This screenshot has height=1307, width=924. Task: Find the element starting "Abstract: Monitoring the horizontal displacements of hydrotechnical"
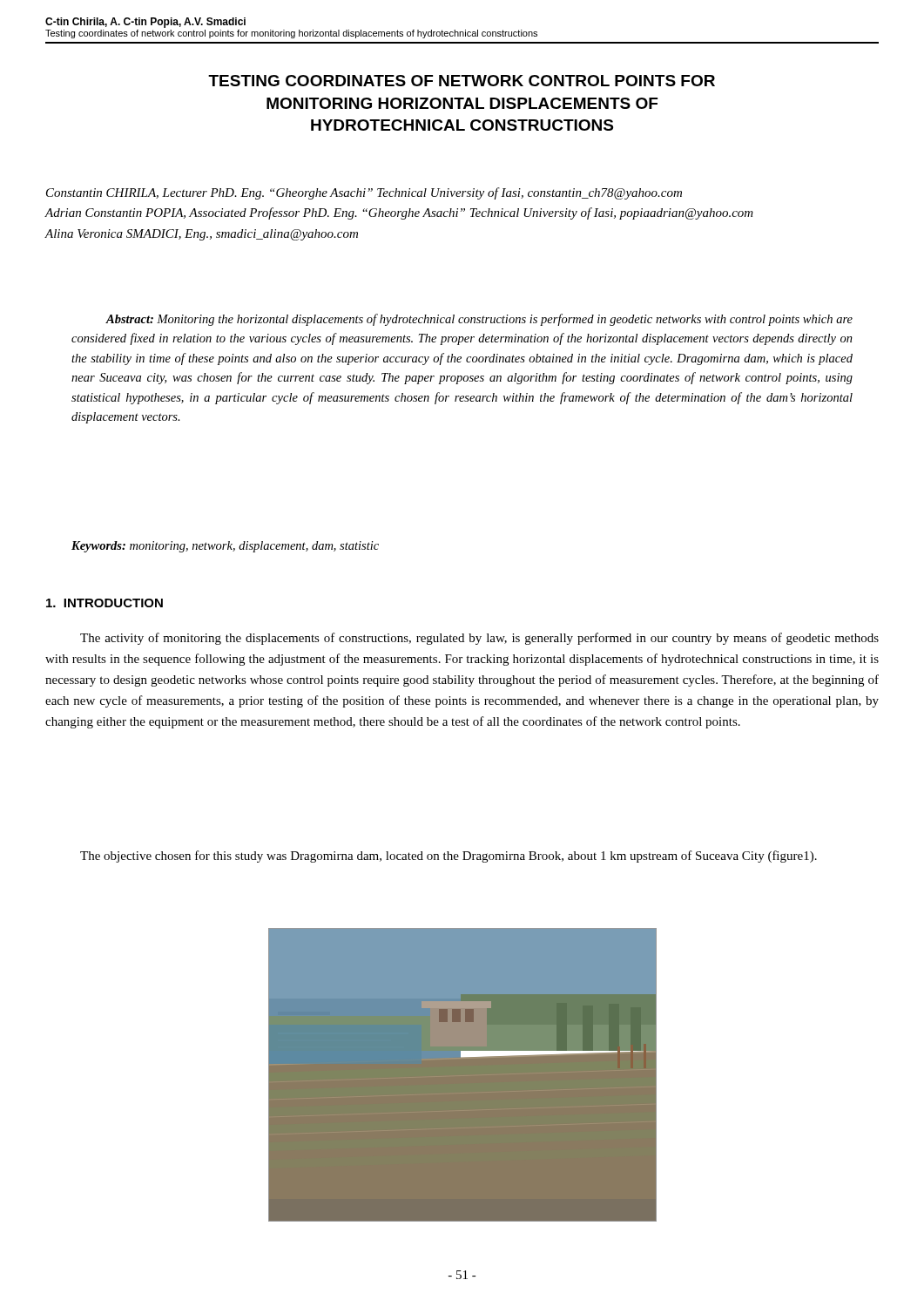[x=462, y=368]
